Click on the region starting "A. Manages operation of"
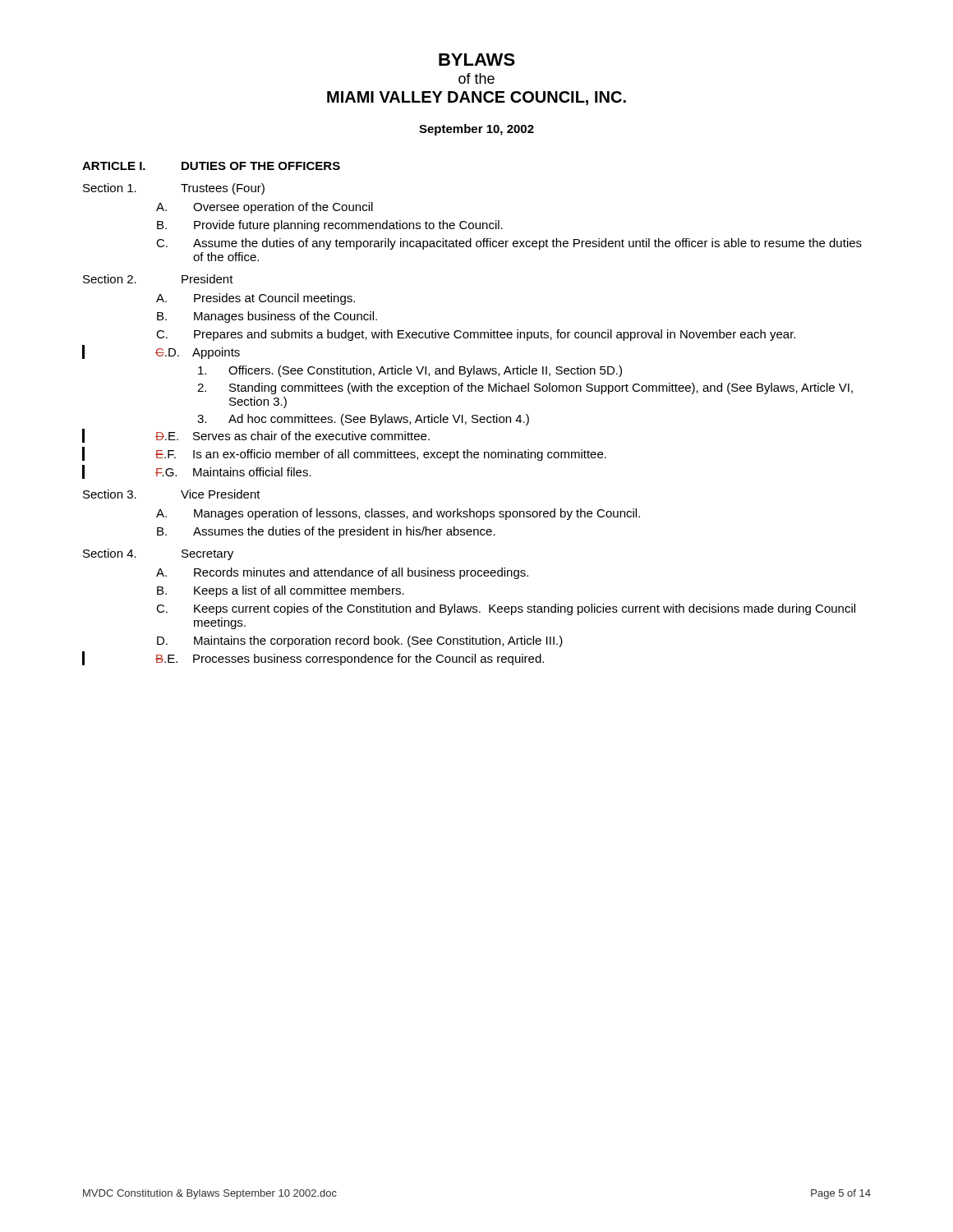The height and width of the screenshot is (1232, 953). pos(513,513)
